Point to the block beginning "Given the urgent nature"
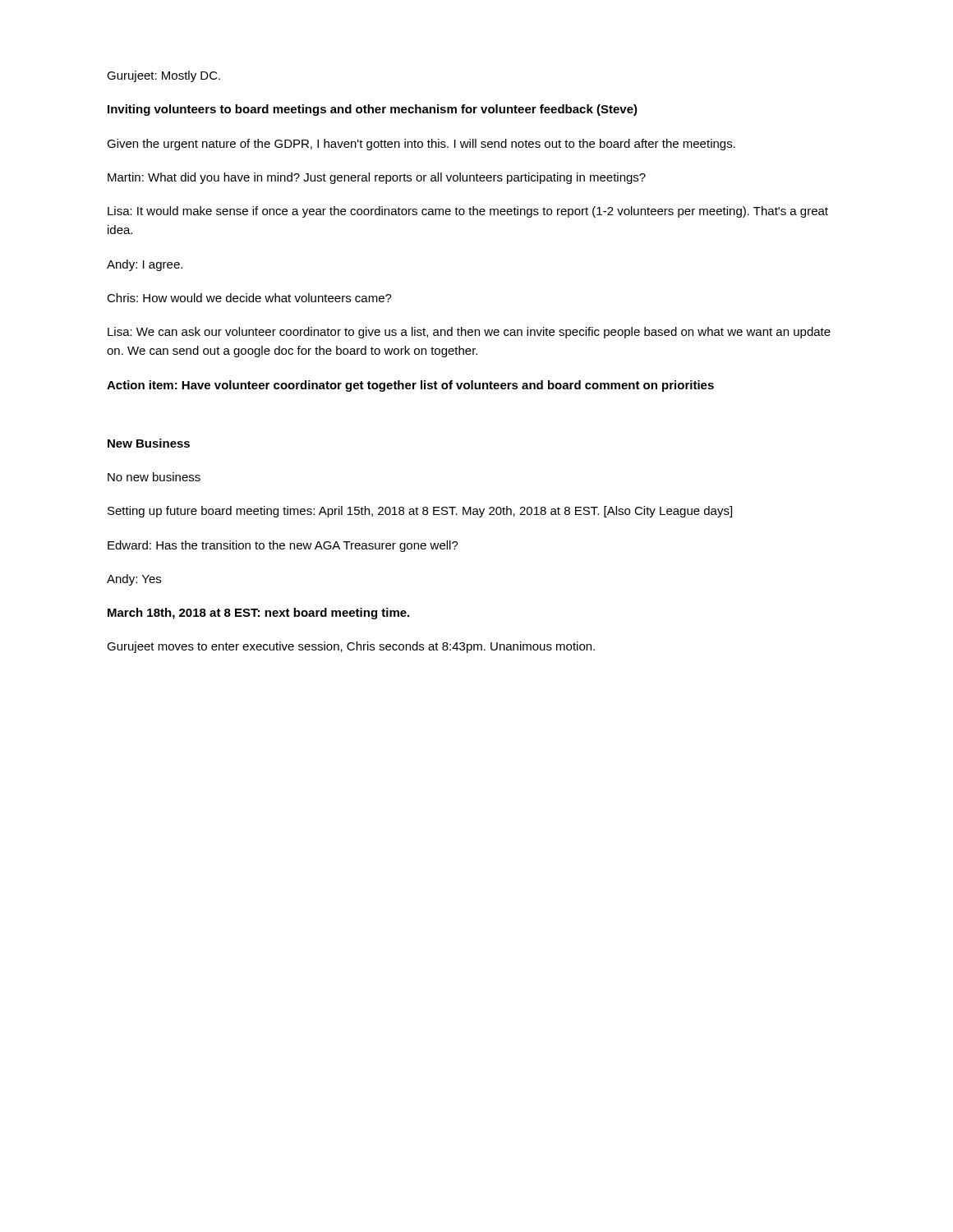 421,143
